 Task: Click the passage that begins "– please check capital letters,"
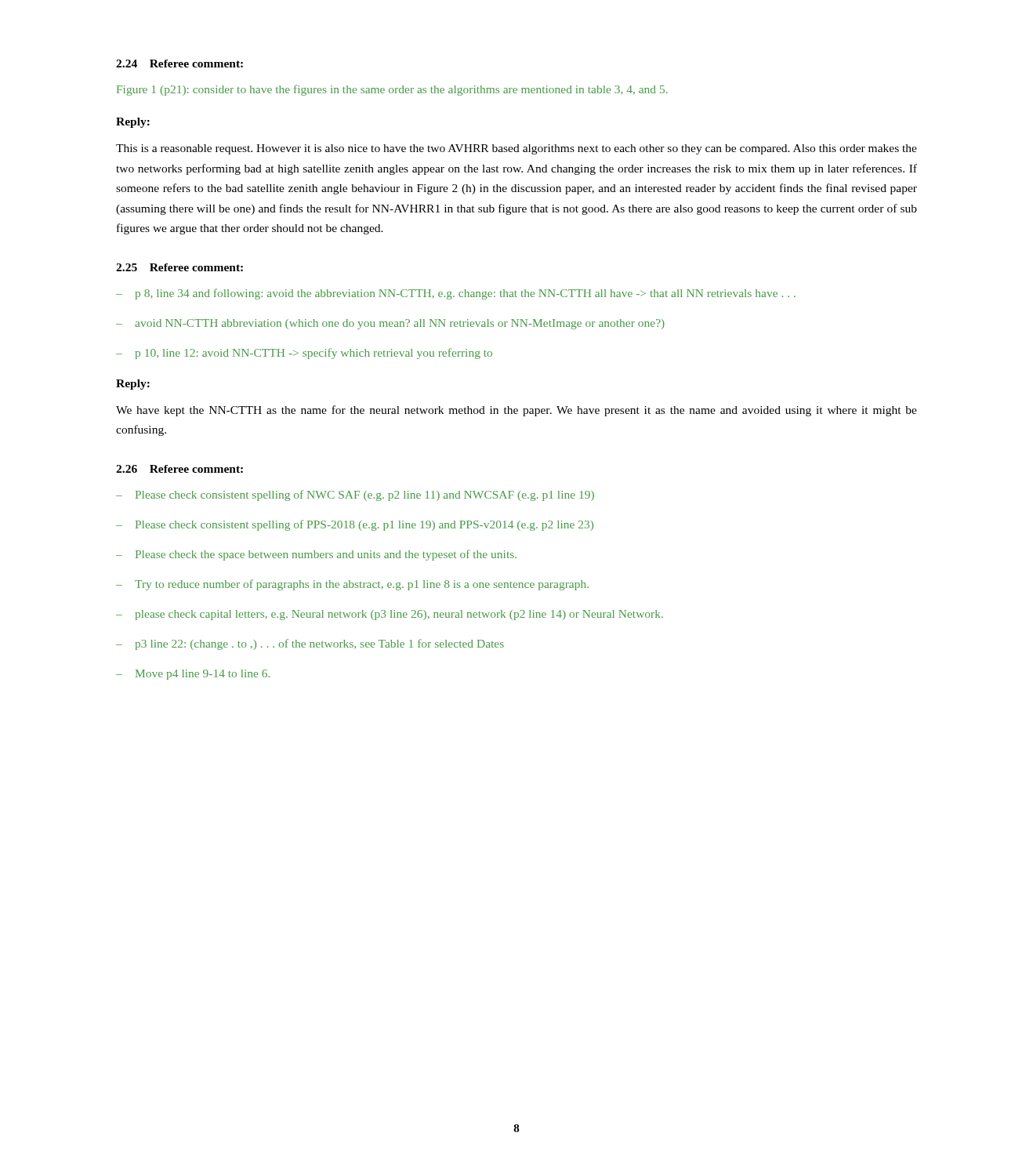[390, 614]
